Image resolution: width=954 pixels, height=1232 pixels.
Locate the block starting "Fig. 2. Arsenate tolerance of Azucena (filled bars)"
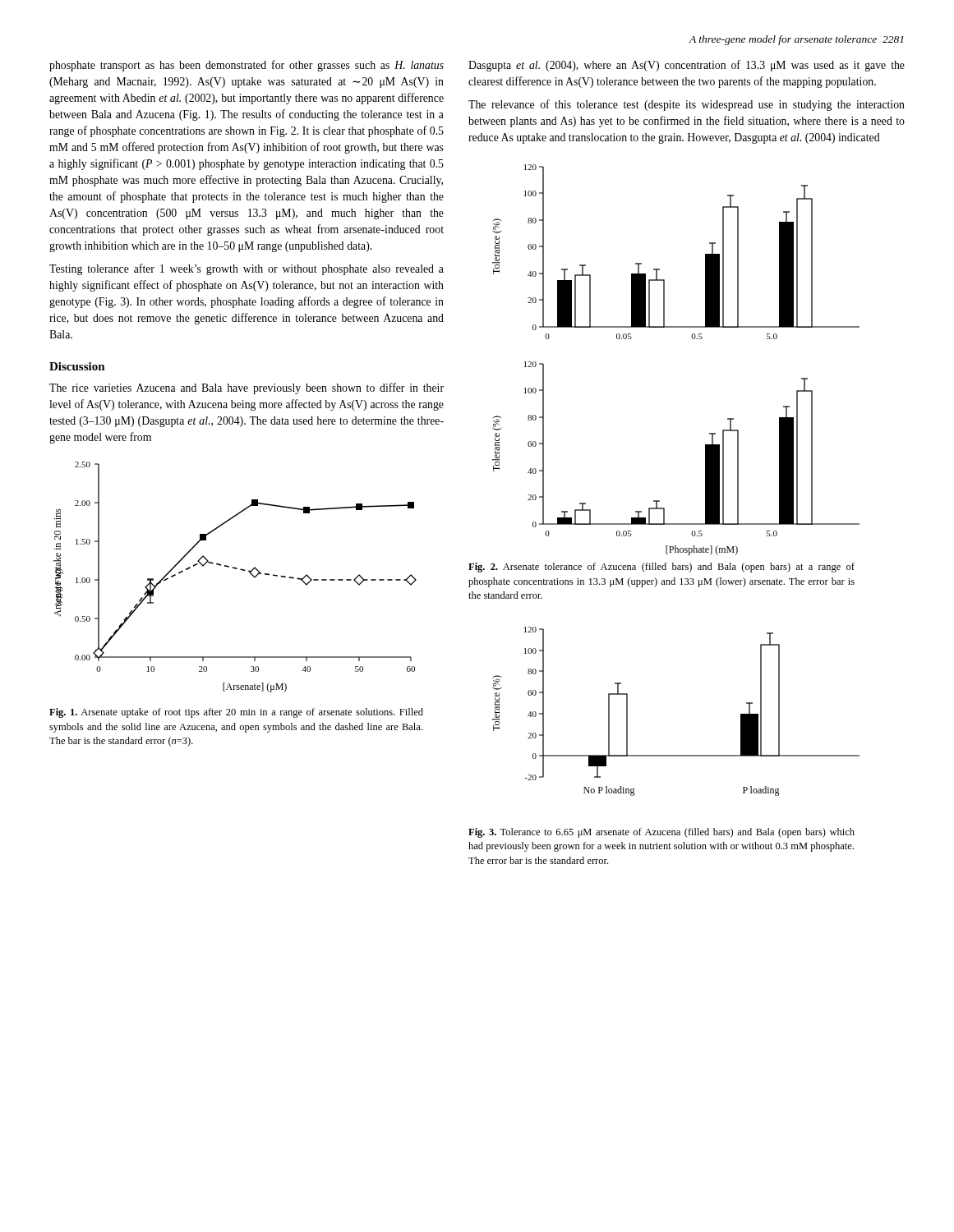point(662,581)
